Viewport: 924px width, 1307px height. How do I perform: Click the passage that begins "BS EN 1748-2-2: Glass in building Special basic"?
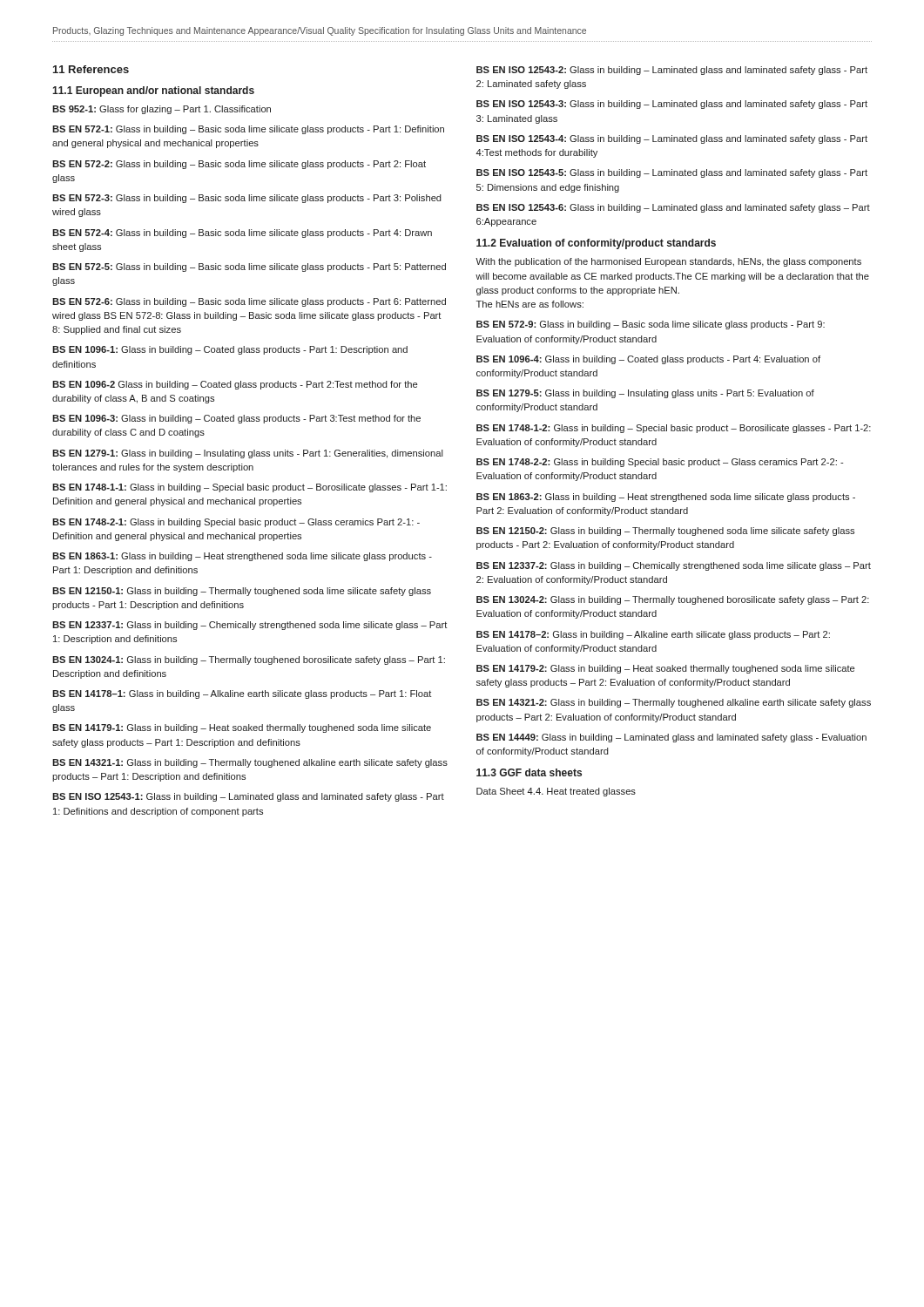click(x=660, y=469)
